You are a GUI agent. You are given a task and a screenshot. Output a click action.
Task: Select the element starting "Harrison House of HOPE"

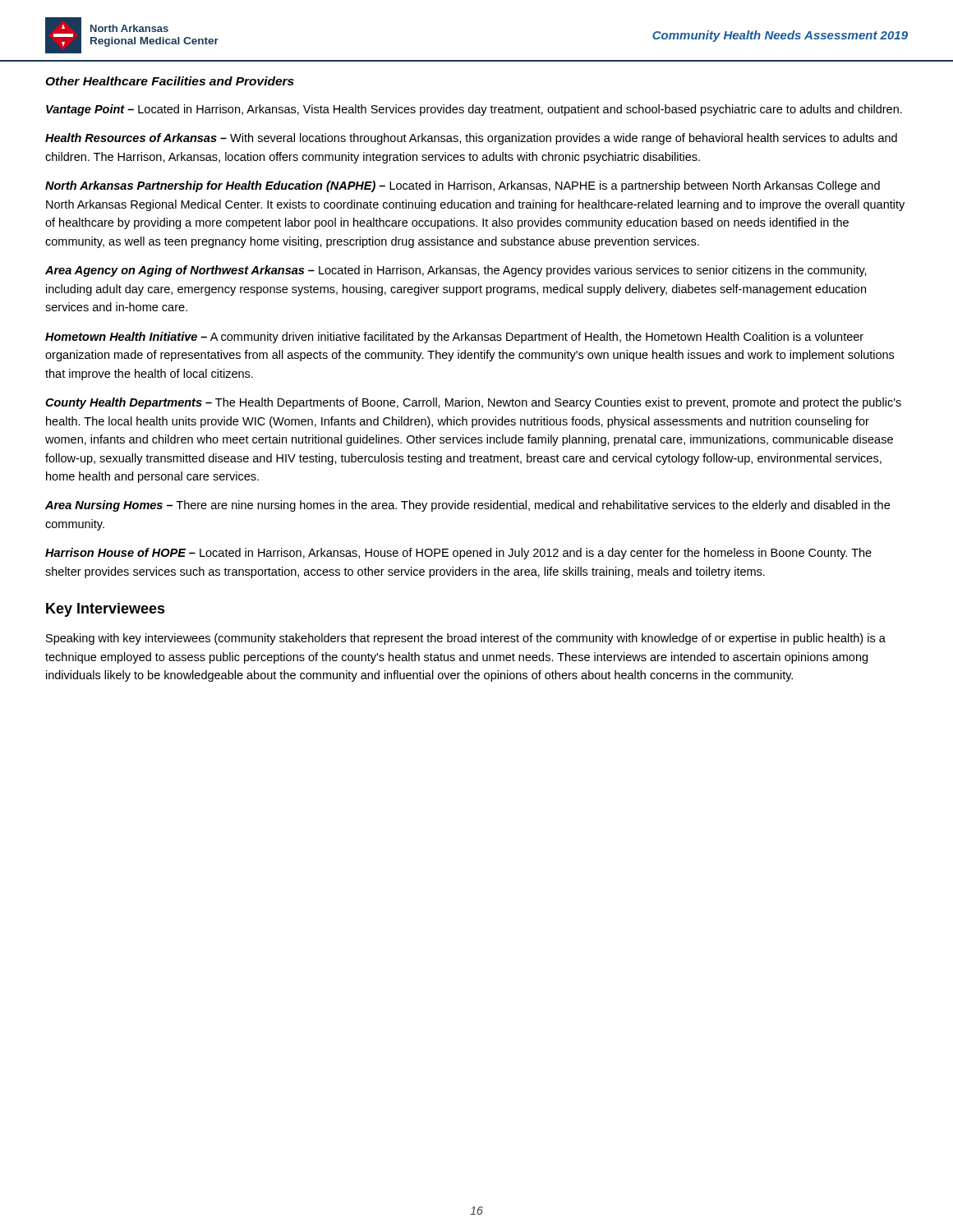click(x=458, y=562)
